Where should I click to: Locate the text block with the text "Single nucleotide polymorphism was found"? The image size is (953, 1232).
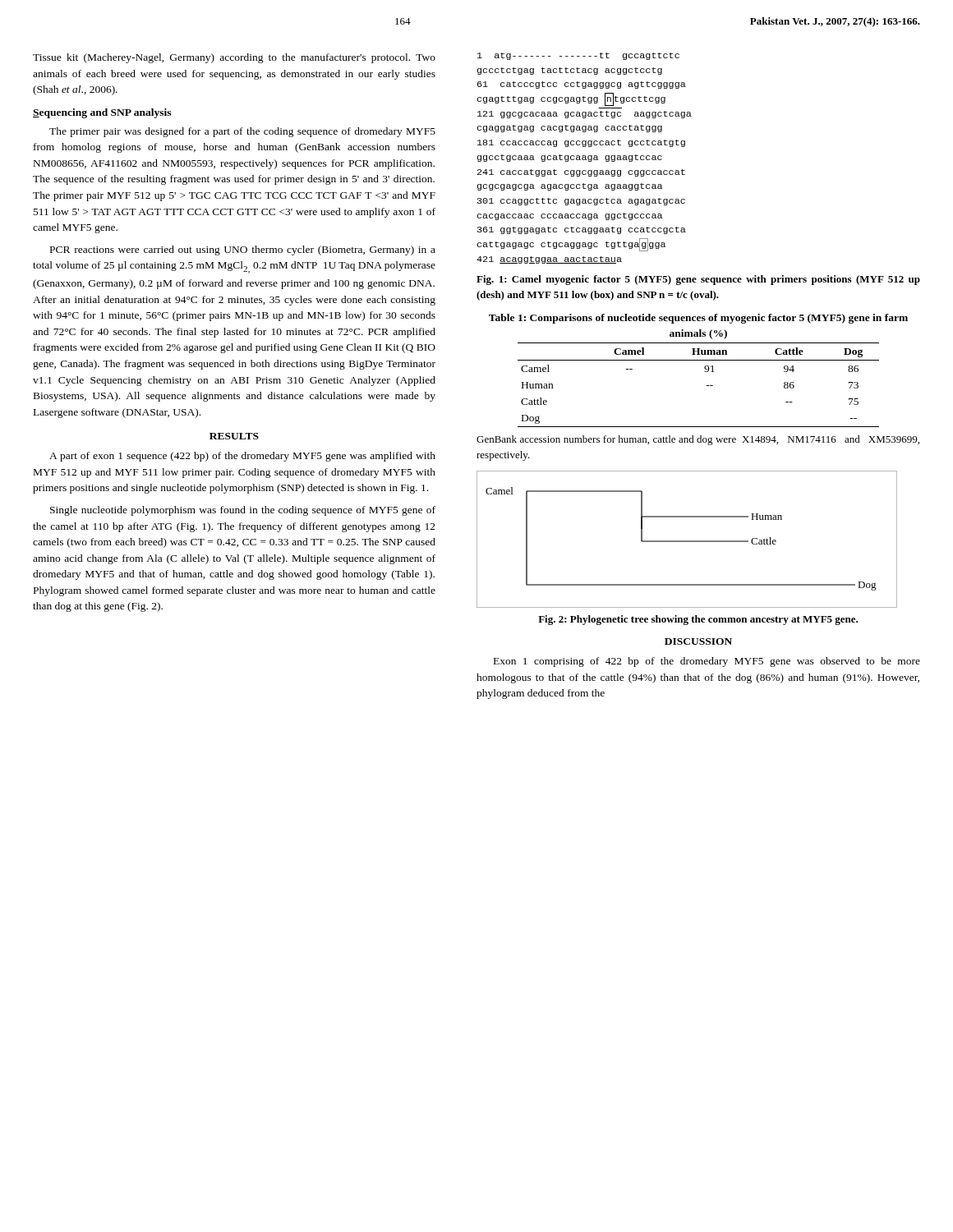pos(234,558)
